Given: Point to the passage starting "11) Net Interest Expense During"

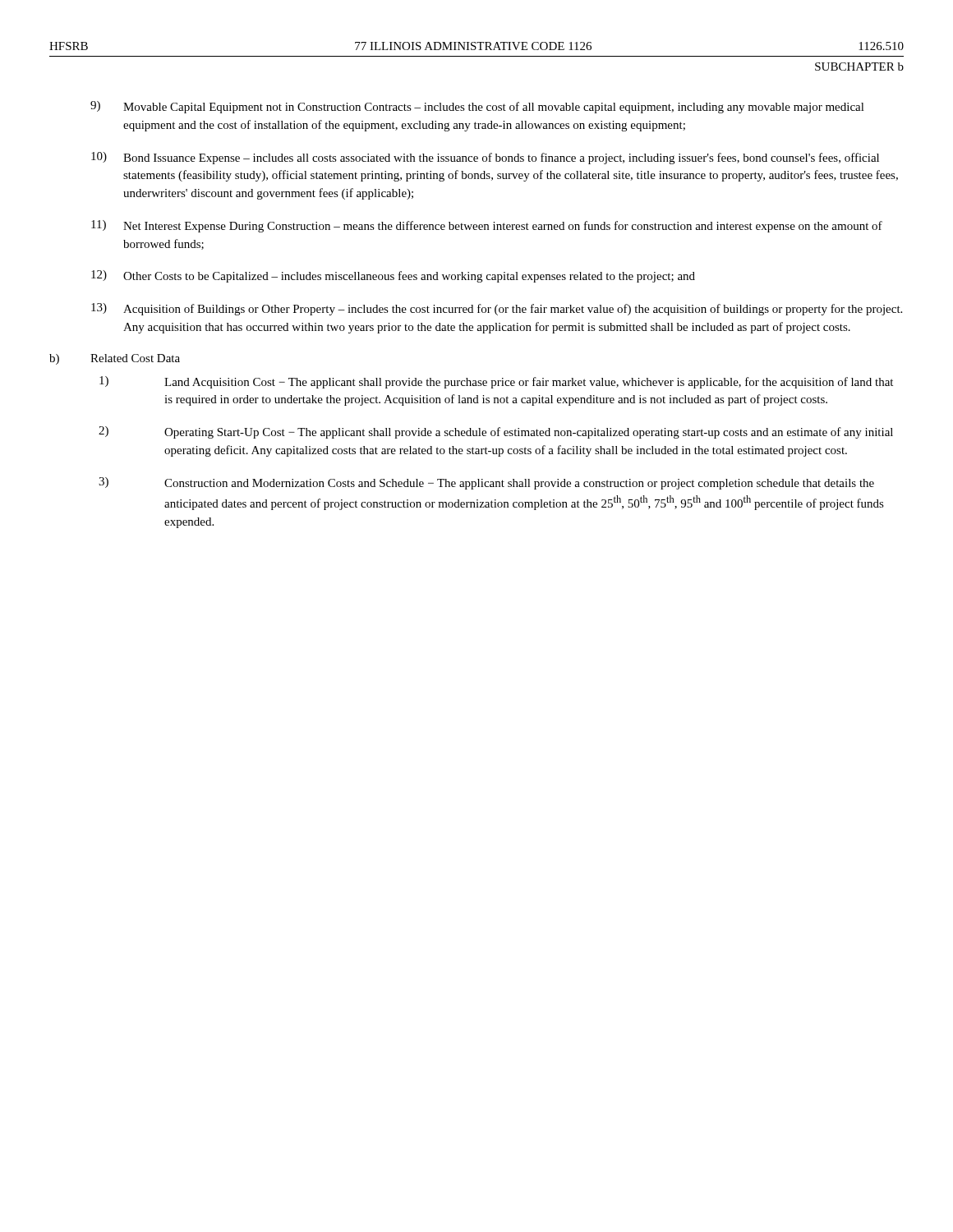Looking at the screenshot, I should pyautogui.click(x=476, y=235).
